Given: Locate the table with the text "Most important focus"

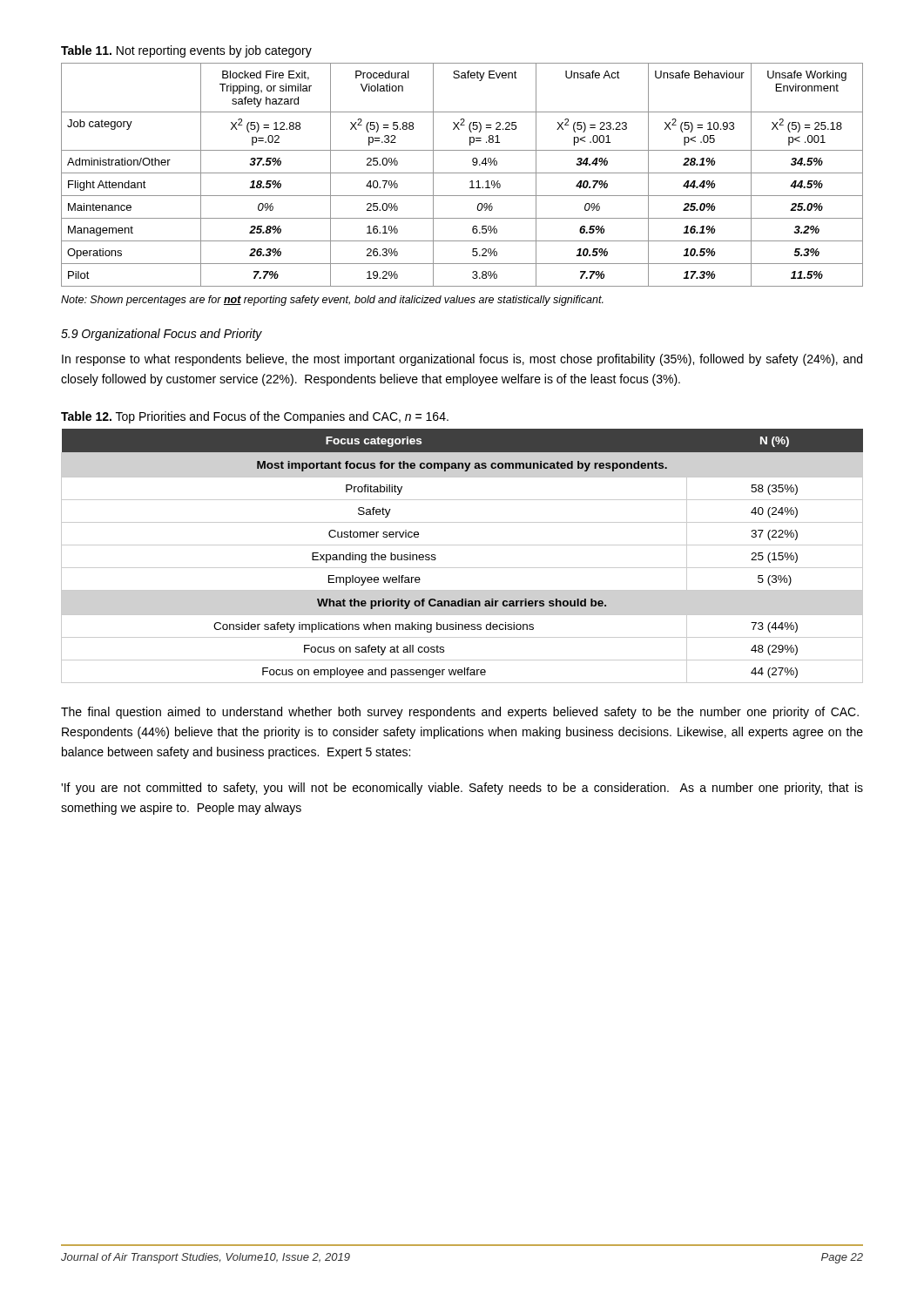Looking at the screenshot, I should [x=462, y=555].
